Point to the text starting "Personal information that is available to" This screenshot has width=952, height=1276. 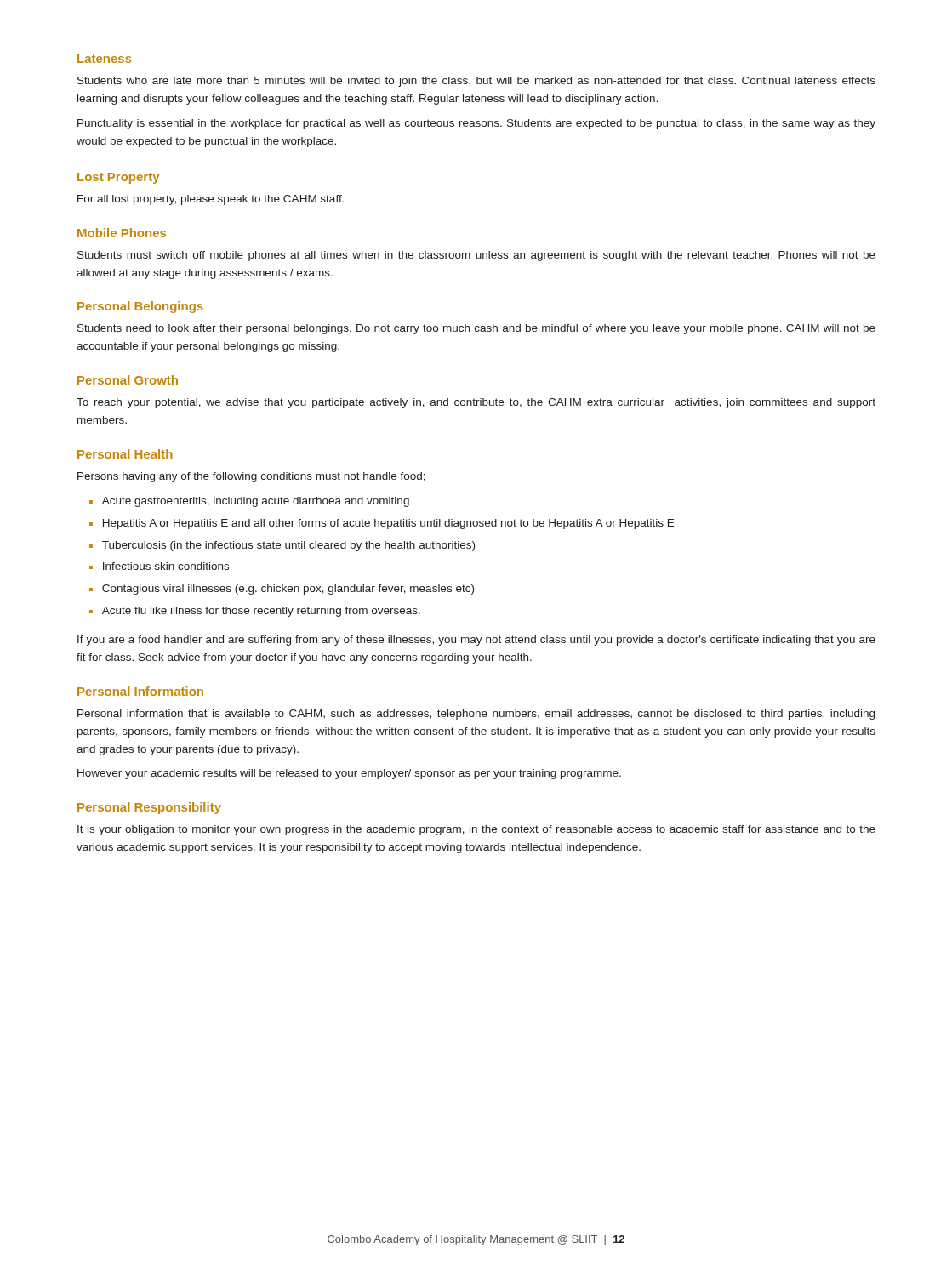click(476, 731)
